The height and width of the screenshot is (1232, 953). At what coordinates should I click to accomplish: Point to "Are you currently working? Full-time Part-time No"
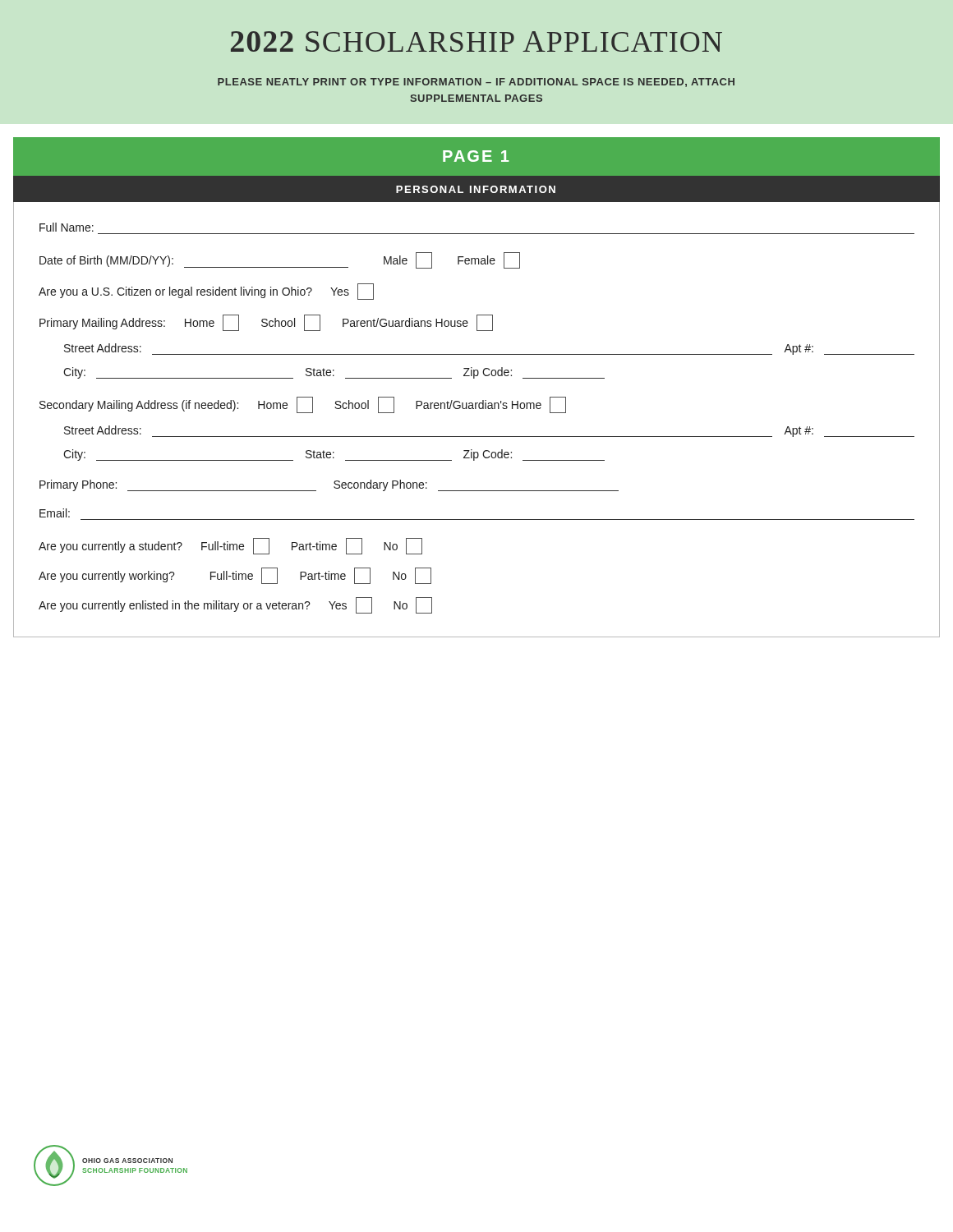[x=235, y=576]
